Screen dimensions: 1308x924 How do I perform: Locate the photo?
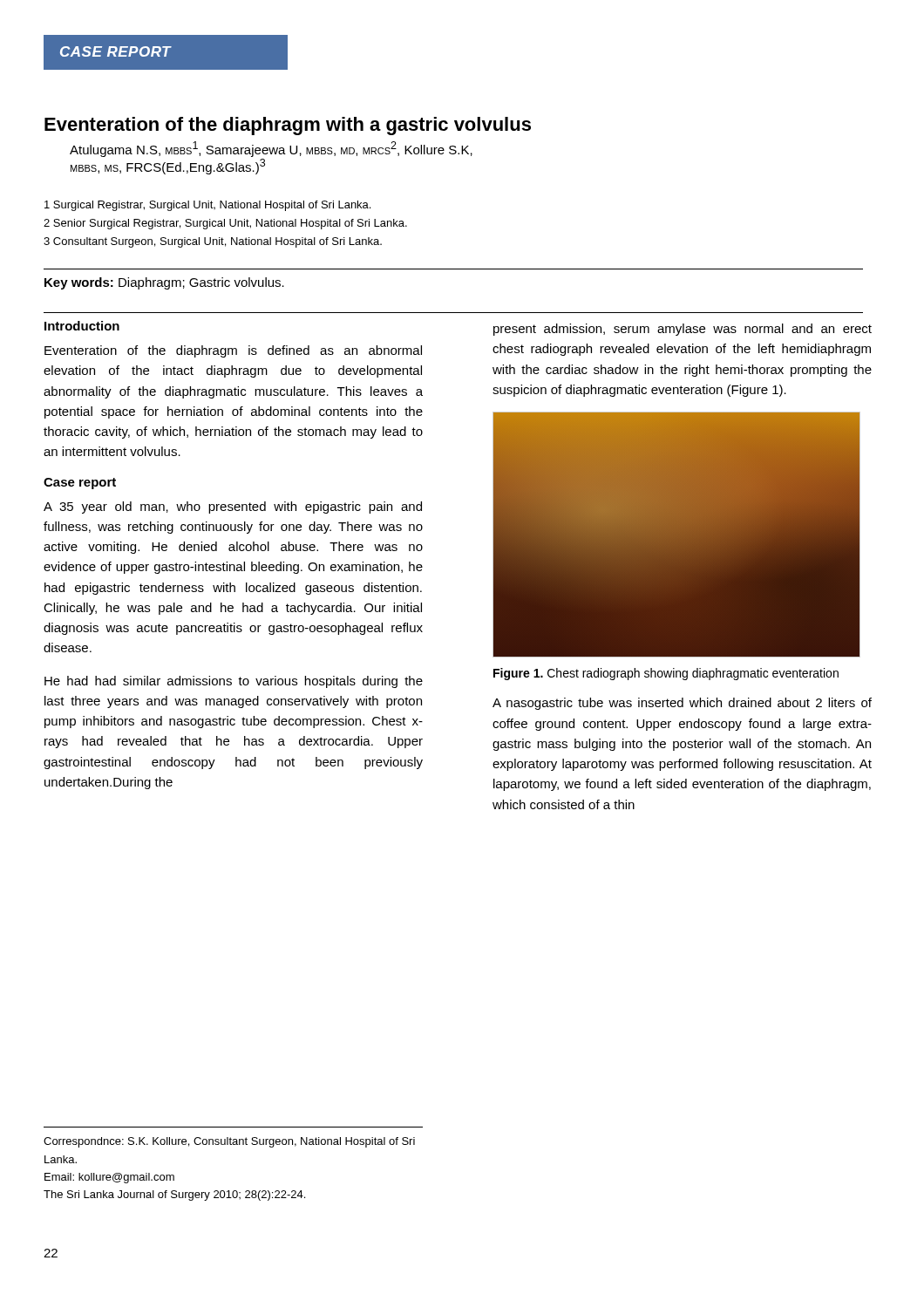point(682,535)
